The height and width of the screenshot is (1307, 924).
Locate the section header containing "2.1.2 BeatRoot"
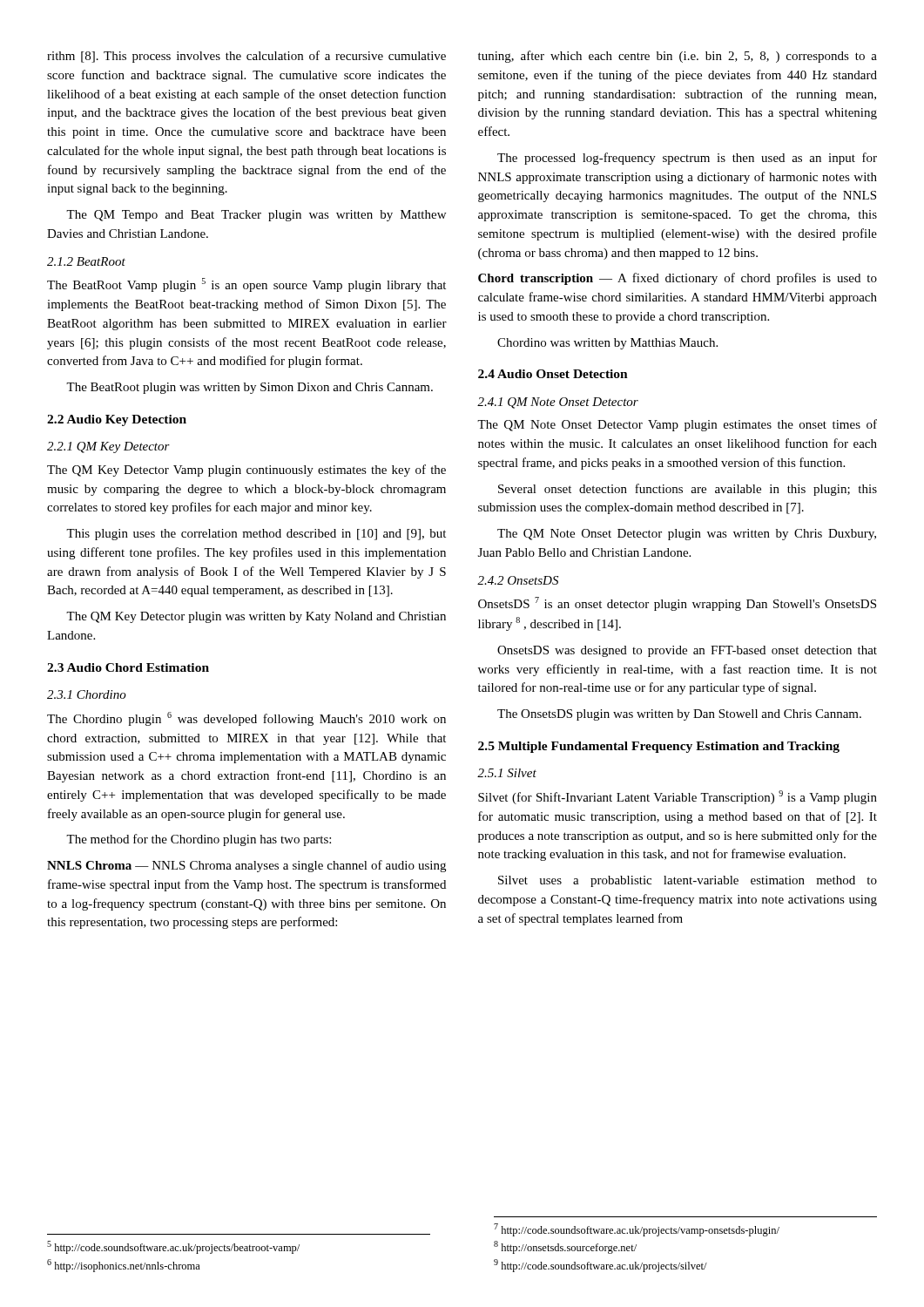pyautogui.click(x=86, y=261)
